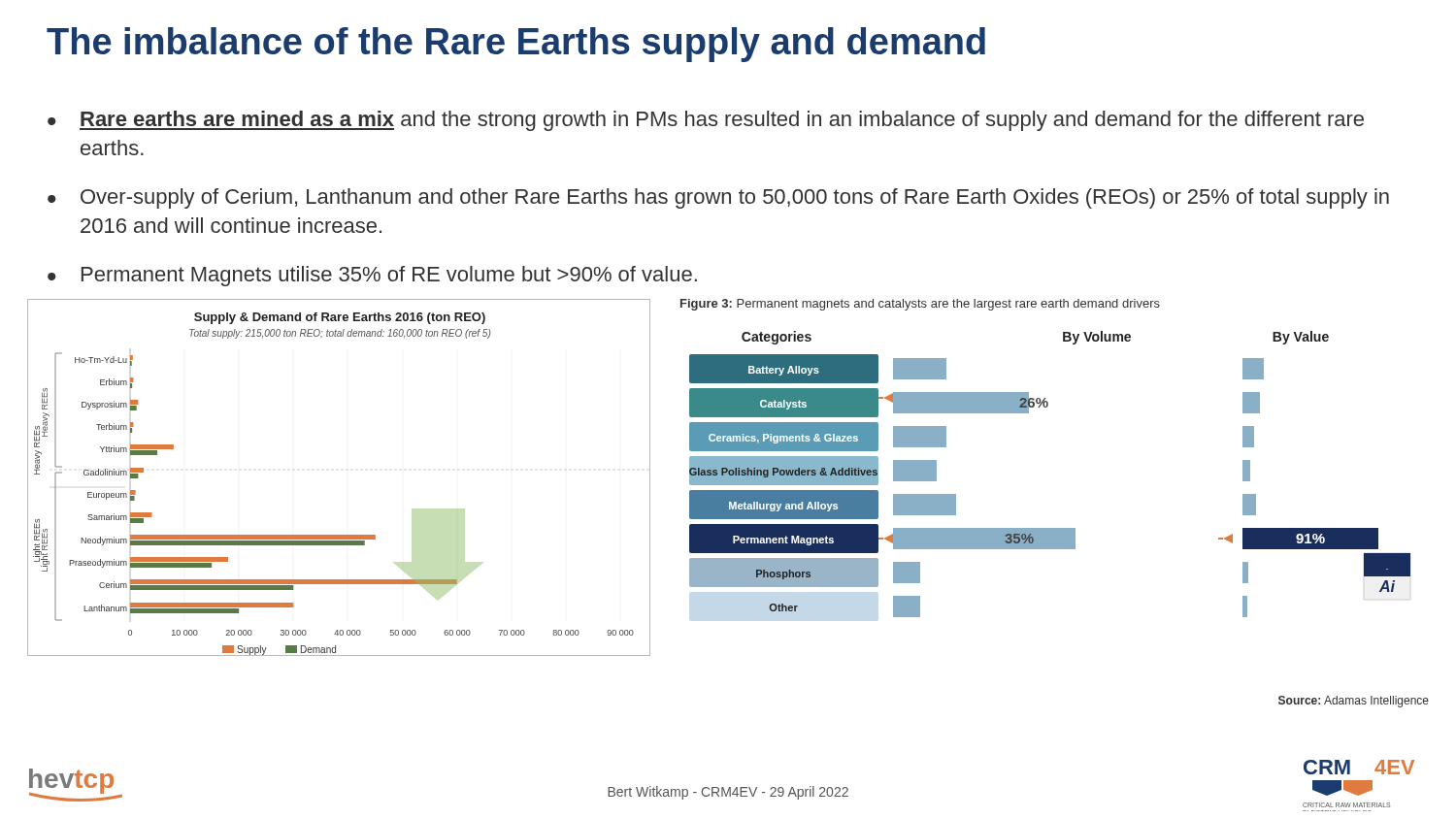Select the list item that reads "• Rare earths are"
The width and height of the screenshot is (1456, 819).
[x=727, y=134]
